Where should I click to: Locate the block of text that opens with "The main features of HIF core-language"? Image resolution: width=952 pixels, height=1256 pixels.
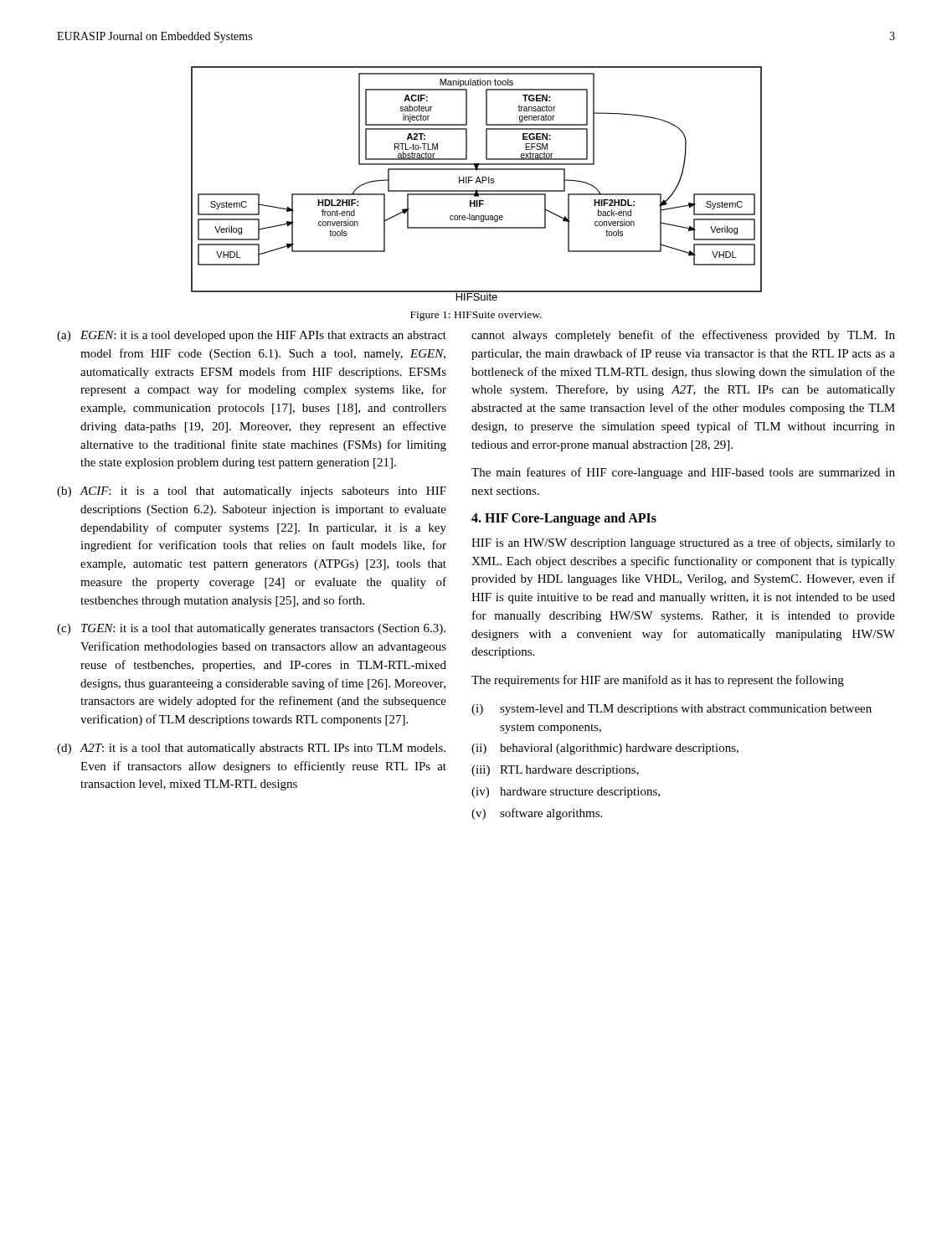pyautogui.click(x=683, y=482)
